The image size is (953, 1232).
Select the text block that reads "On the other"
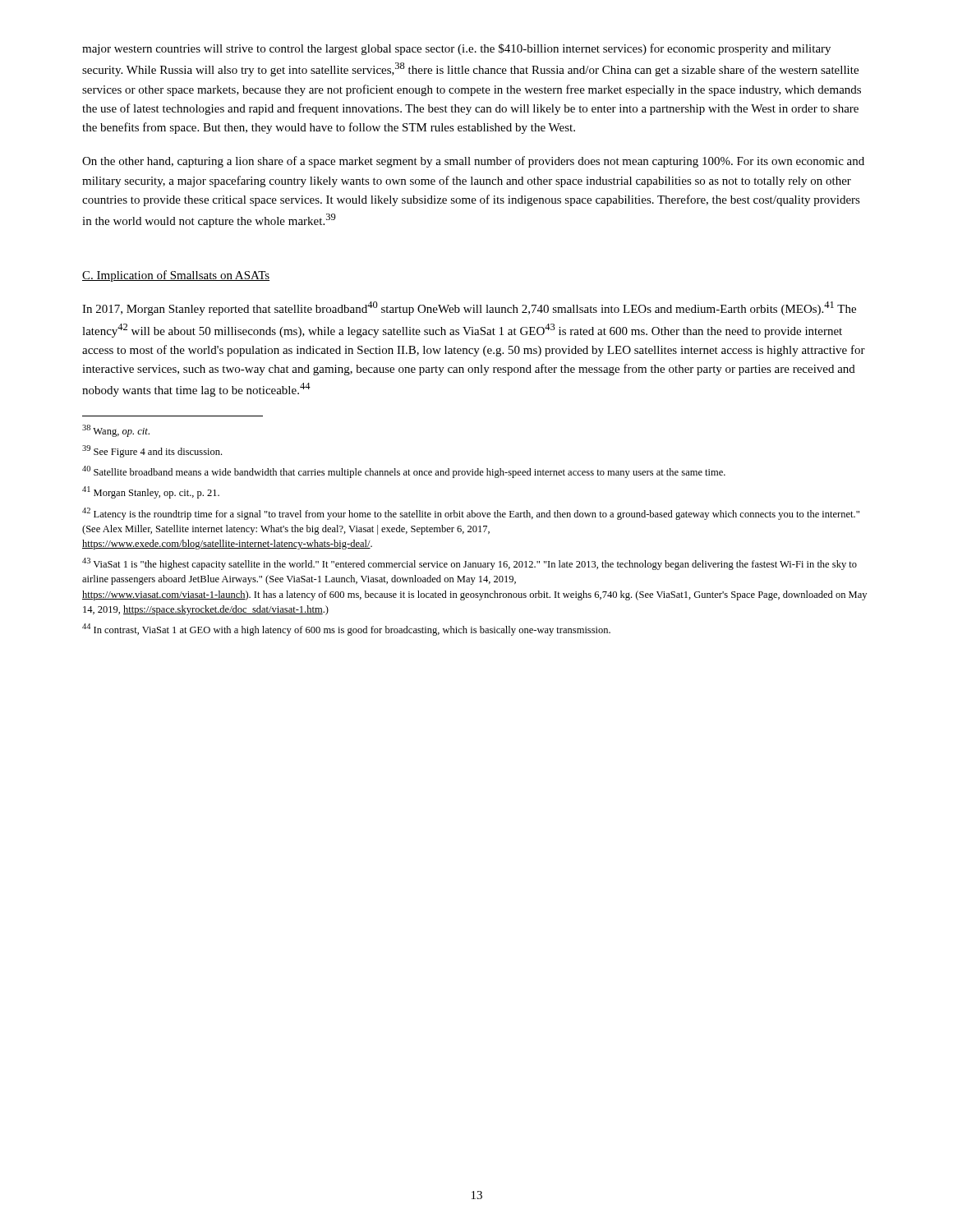tap(476, 192)
